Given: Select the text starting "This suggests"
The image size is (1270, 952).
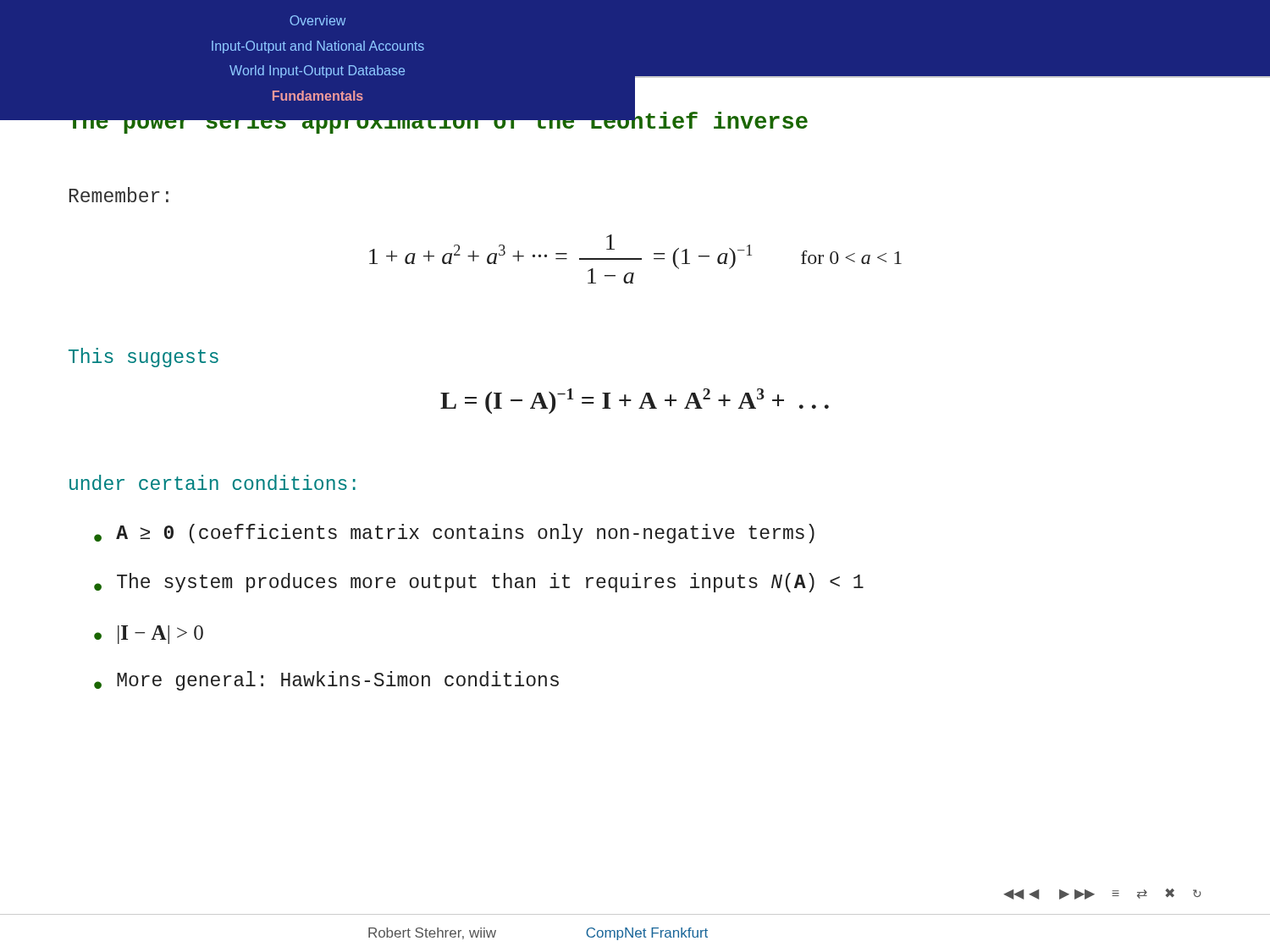Looking at the screenshot, I should tap(144, 358).
